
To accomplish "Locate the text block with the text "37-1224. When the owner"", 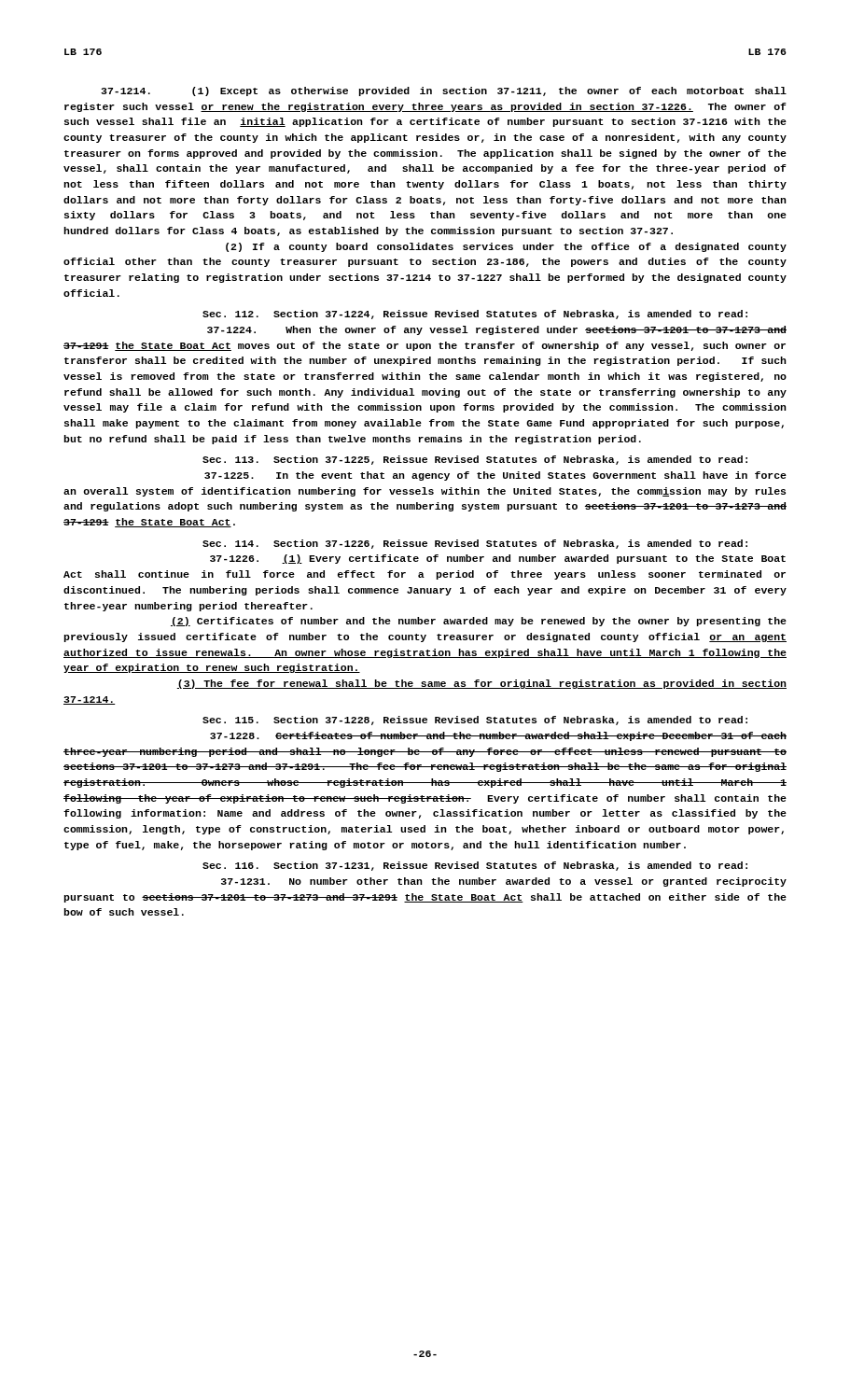I will point(425,385).
